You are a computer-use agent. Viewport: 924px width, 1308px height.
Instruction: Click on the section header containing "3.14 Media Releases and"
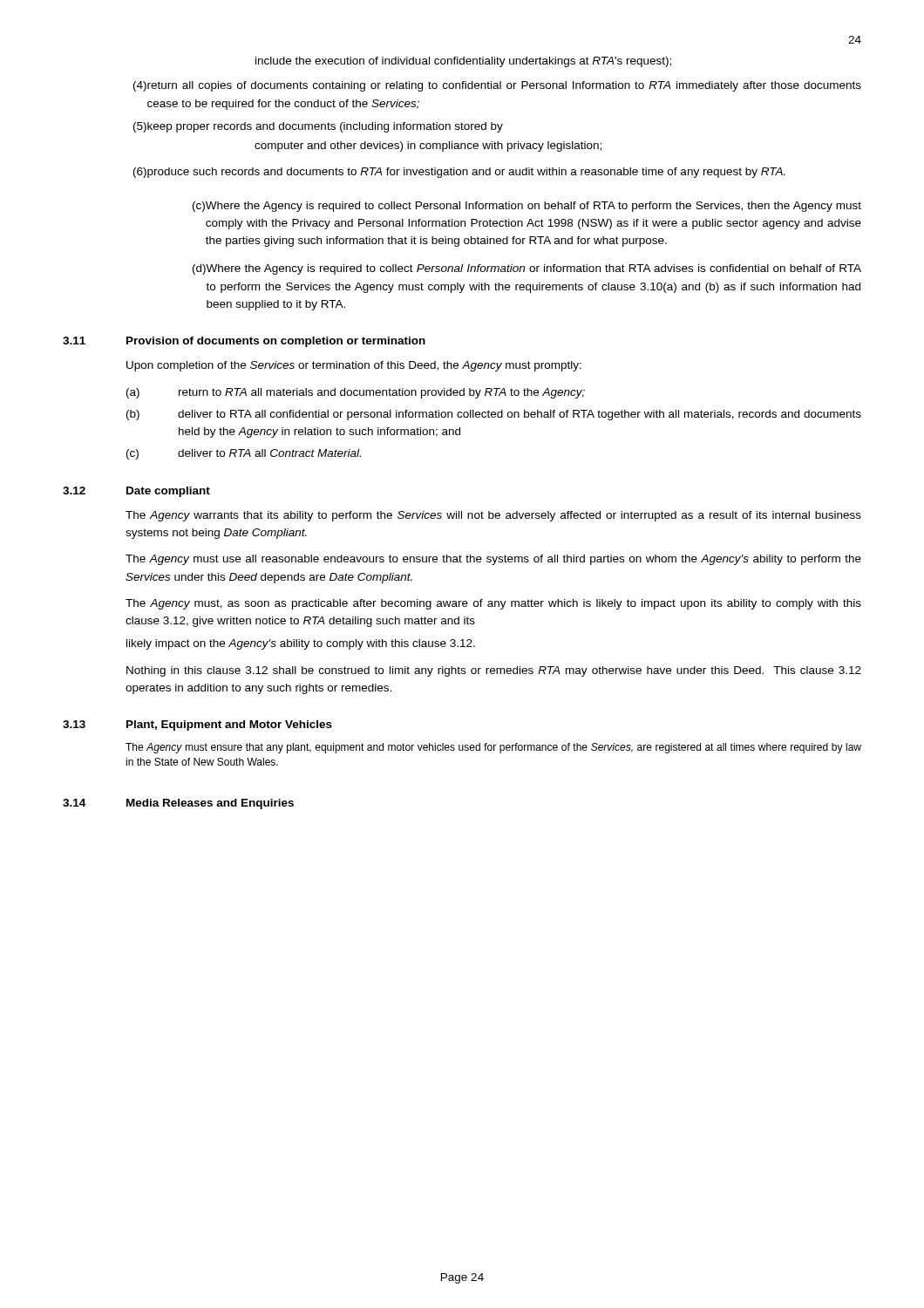coord(178,804)
